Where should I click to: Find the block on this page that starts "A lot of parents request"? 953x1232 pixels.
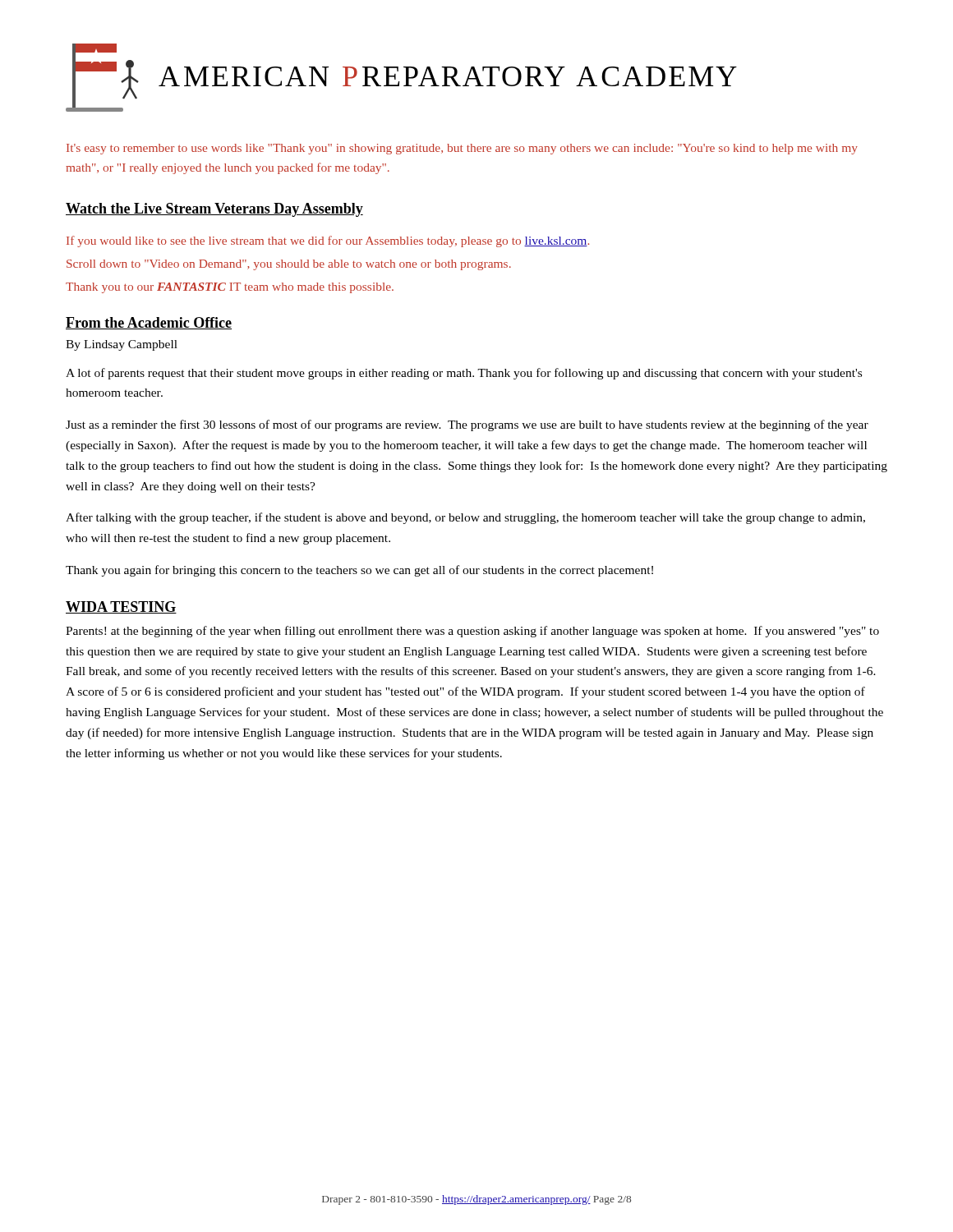[x=464, y=382]
